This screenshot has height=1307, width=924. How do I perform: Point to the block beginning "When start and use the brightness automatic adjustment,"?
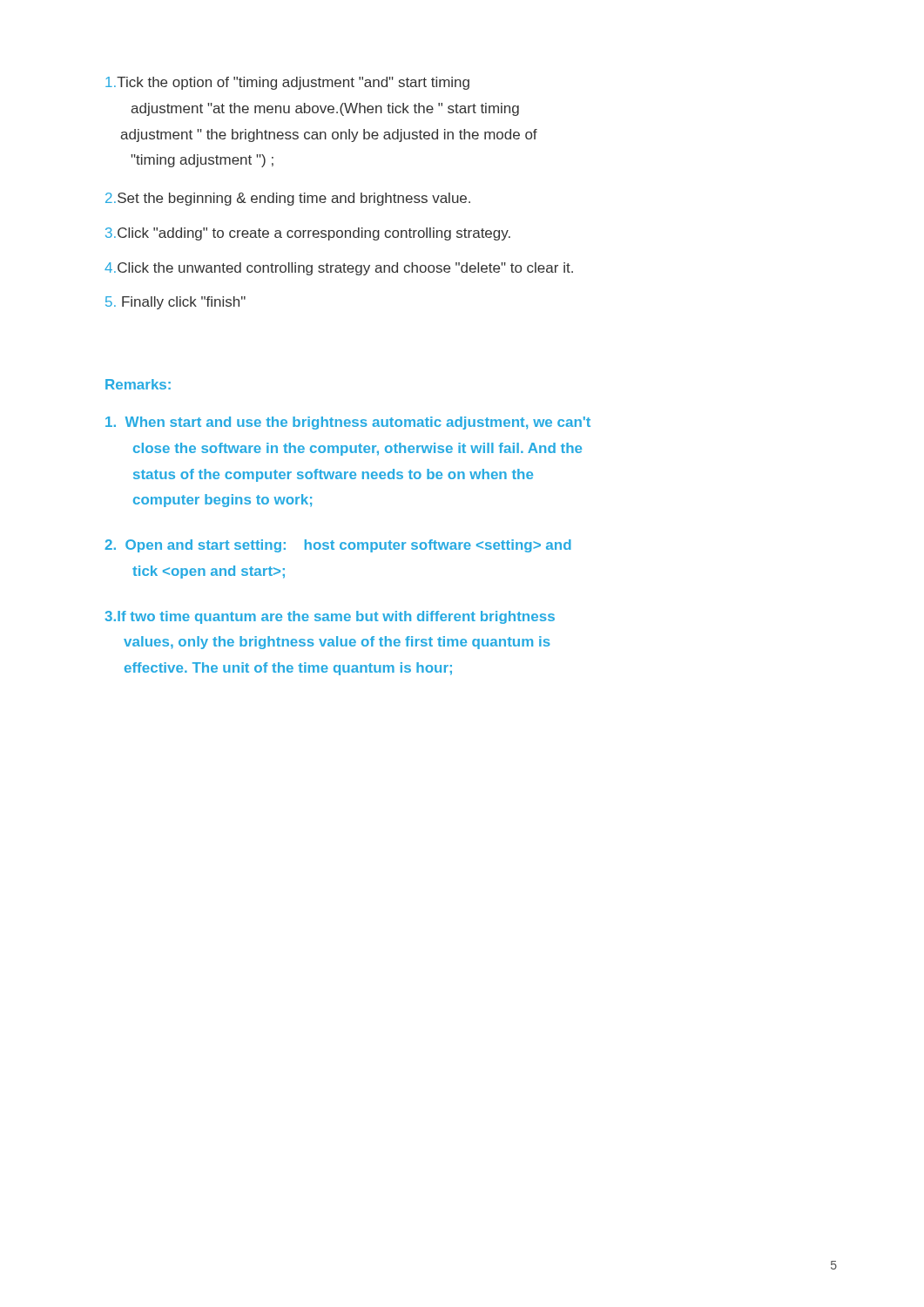click(x=348, y=461)
